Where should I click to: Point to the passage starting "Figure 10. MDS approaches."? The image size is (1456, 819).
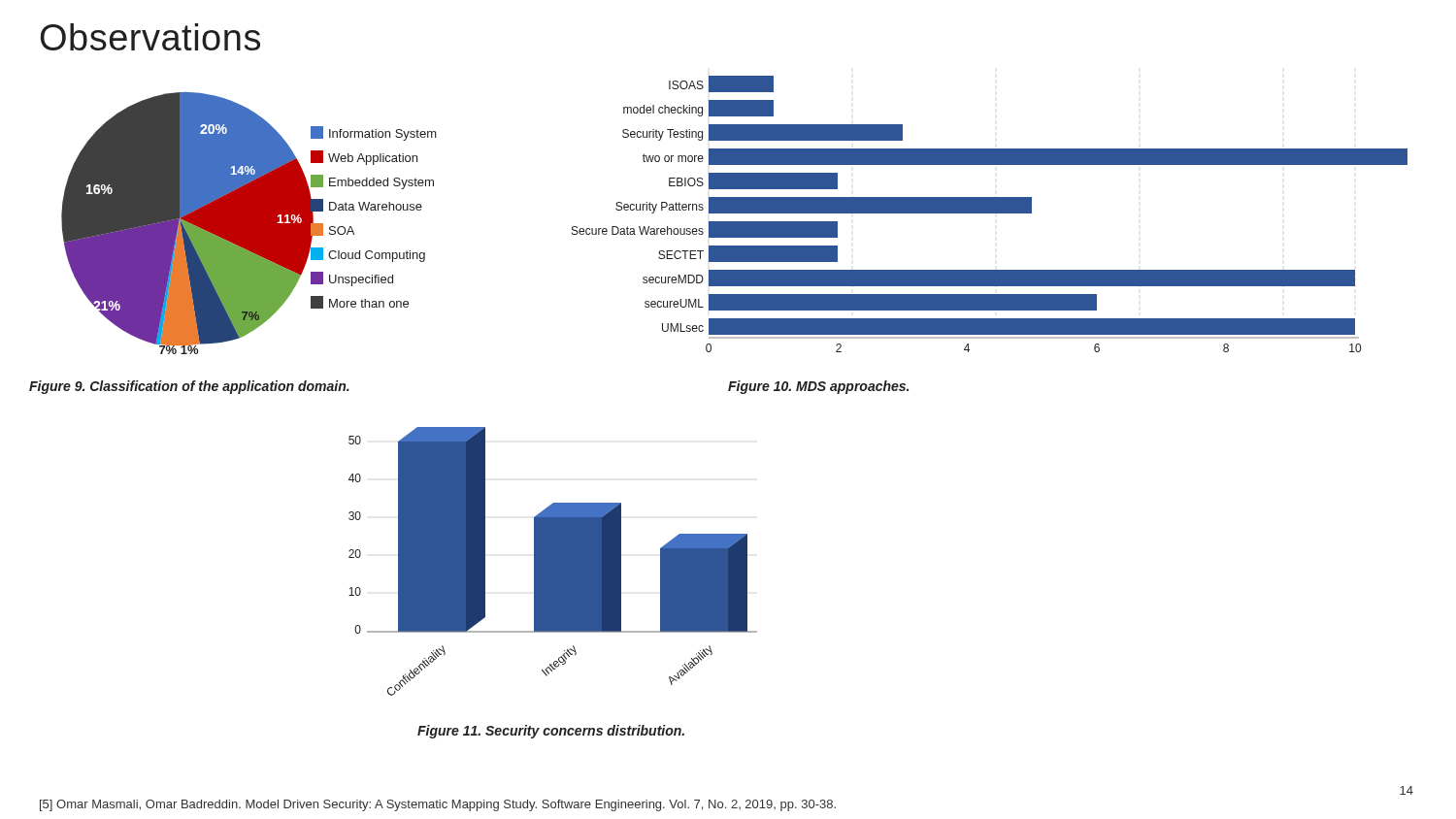pyautogui.click(x=819, y=386)
